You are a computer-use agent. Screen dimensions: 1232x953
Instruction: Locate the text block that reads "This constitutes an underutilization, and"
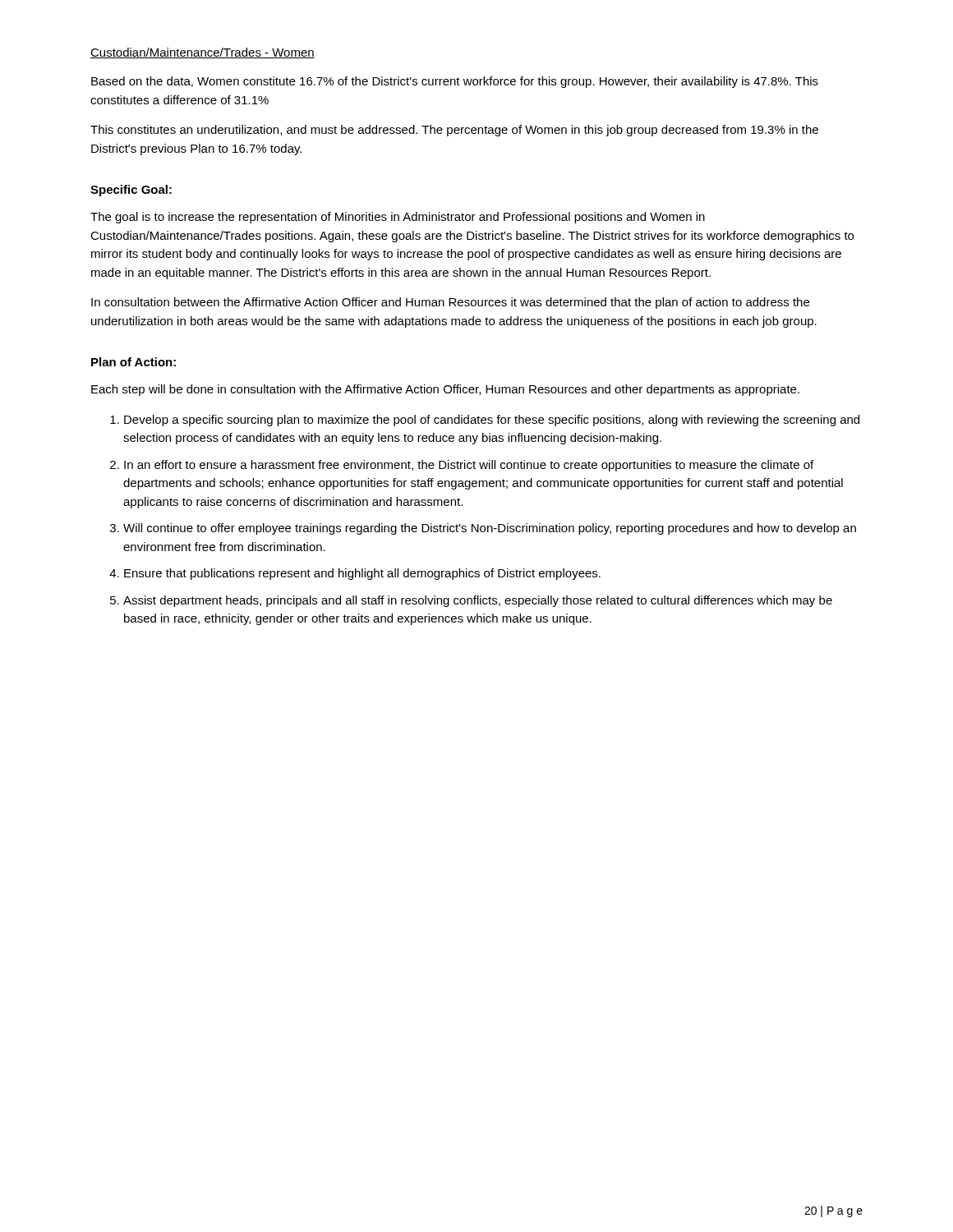pos(455,139)
